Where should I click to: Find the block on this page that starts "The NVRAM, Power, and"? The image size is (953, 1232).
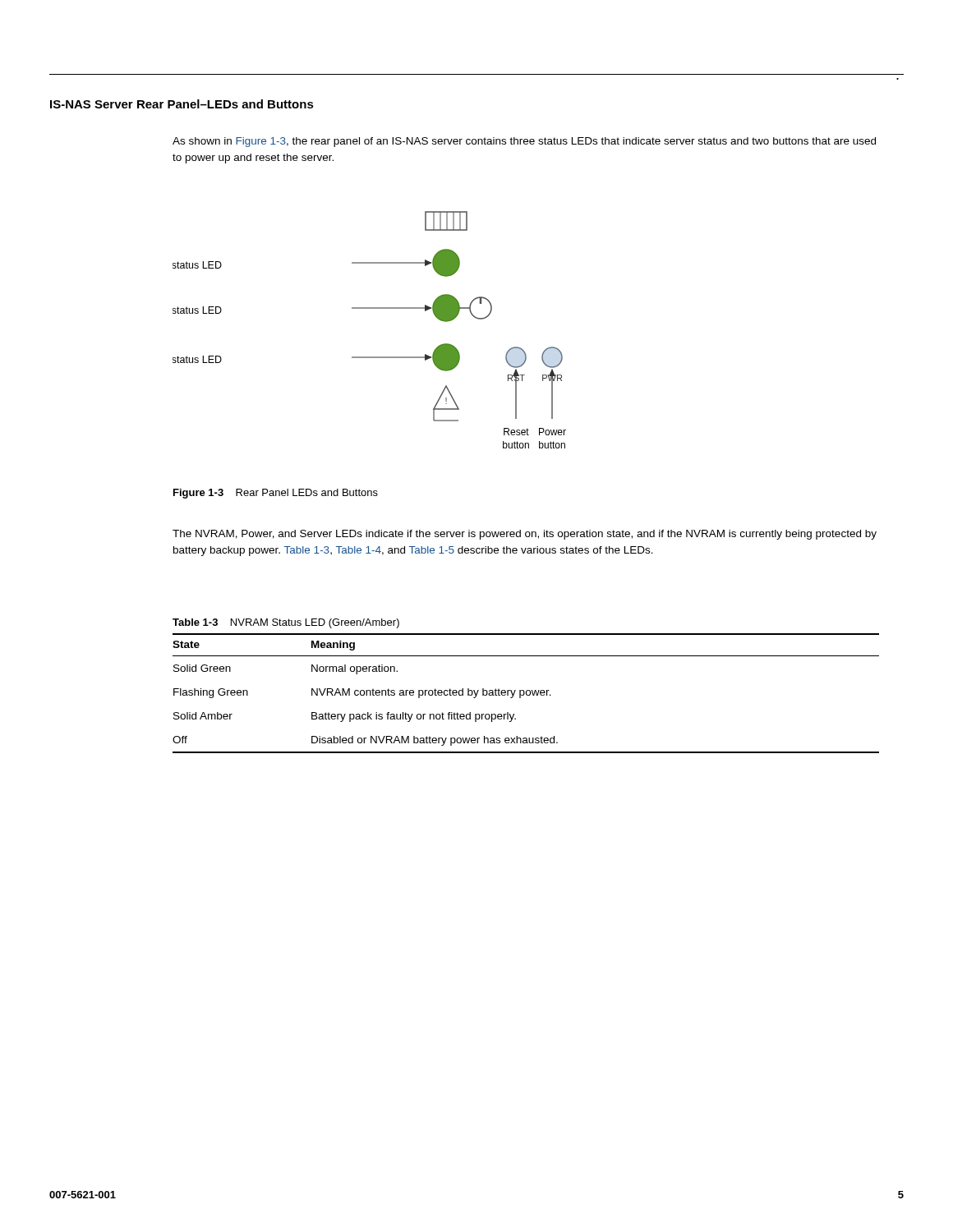[x=525, y=542]
